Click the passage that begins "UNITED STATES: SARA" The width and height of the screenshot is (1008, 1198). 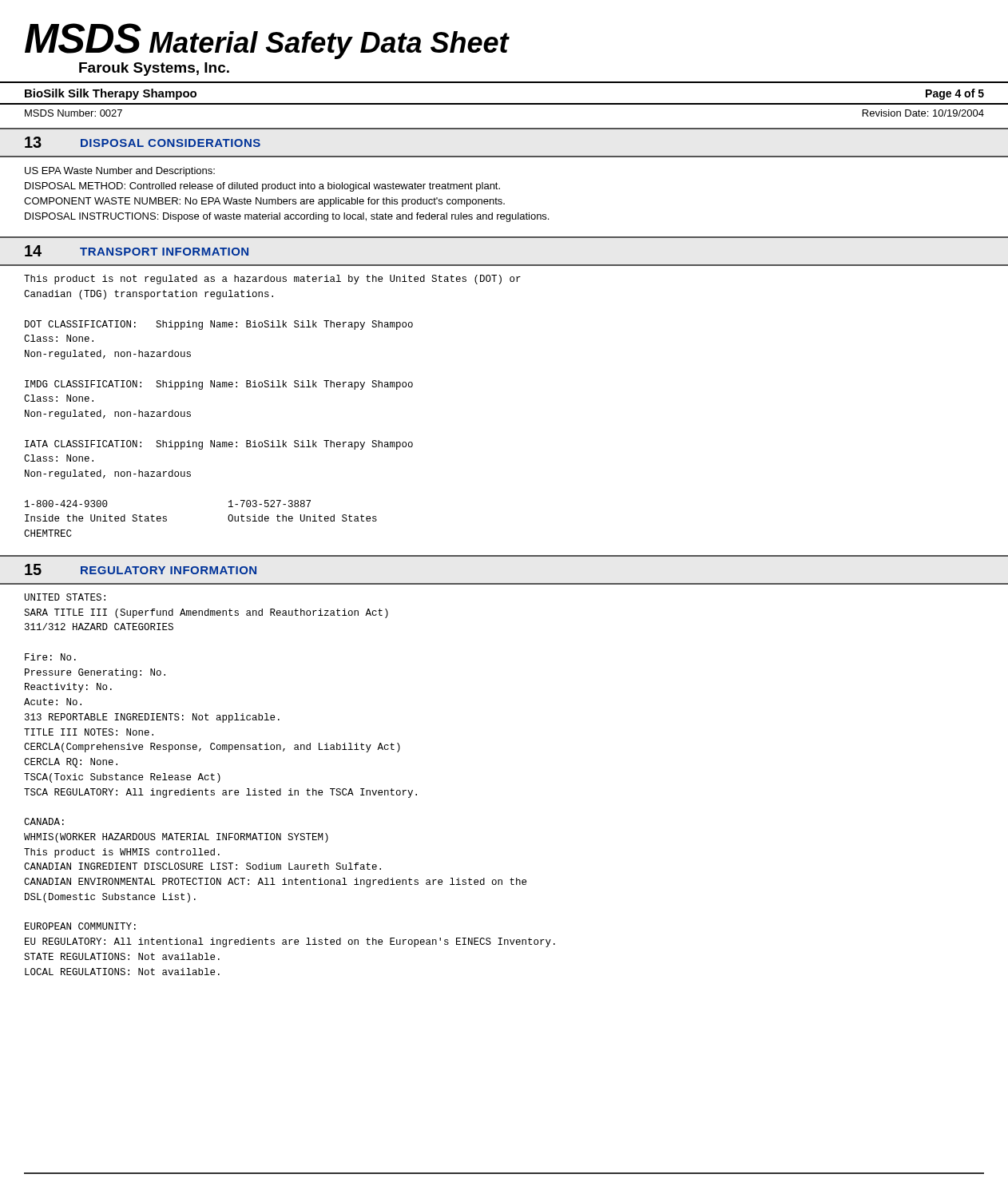[291, 785]
